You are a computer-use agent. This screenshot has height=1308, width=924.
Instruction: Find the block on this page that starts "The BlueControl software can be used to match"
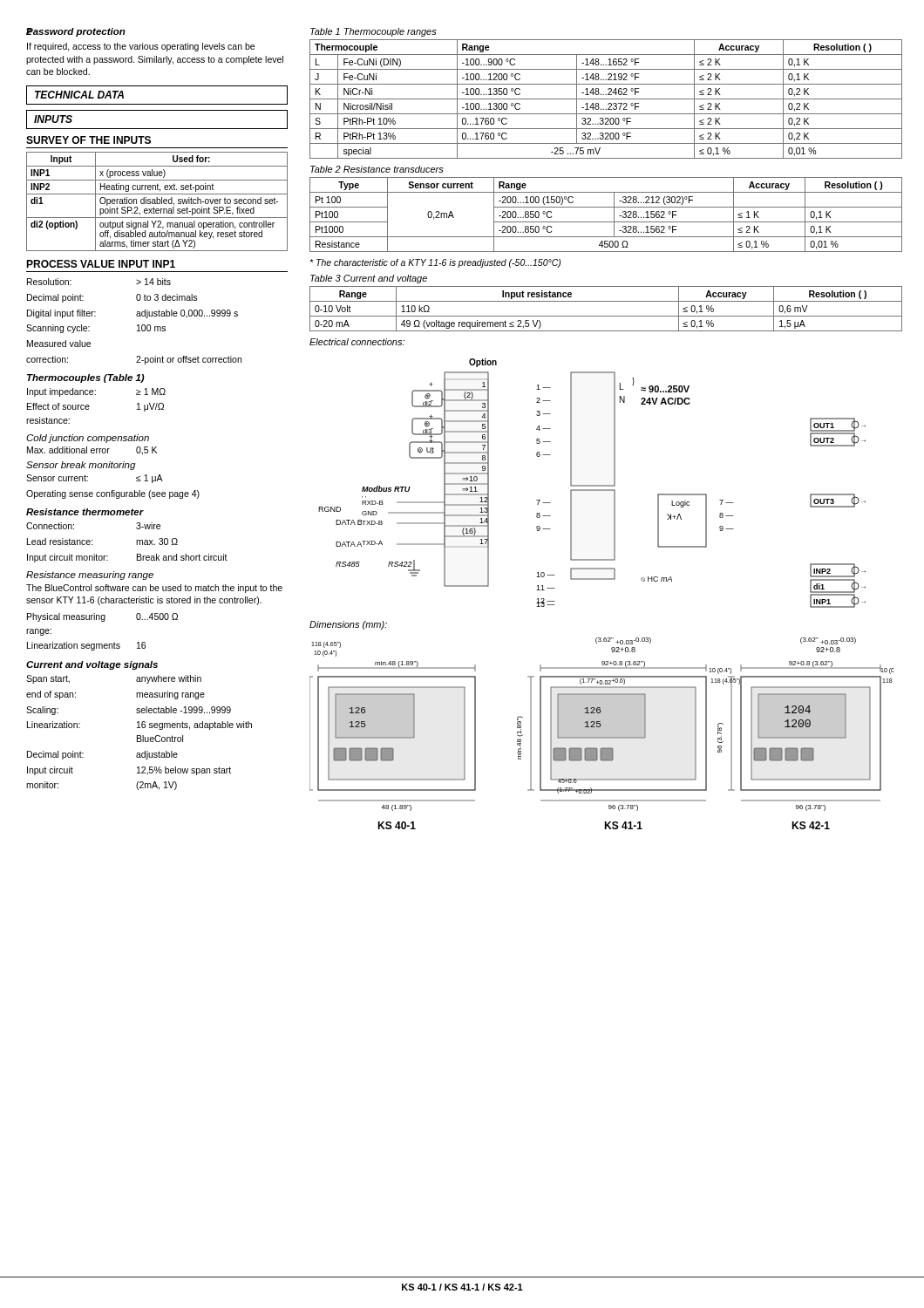(154, 594)
